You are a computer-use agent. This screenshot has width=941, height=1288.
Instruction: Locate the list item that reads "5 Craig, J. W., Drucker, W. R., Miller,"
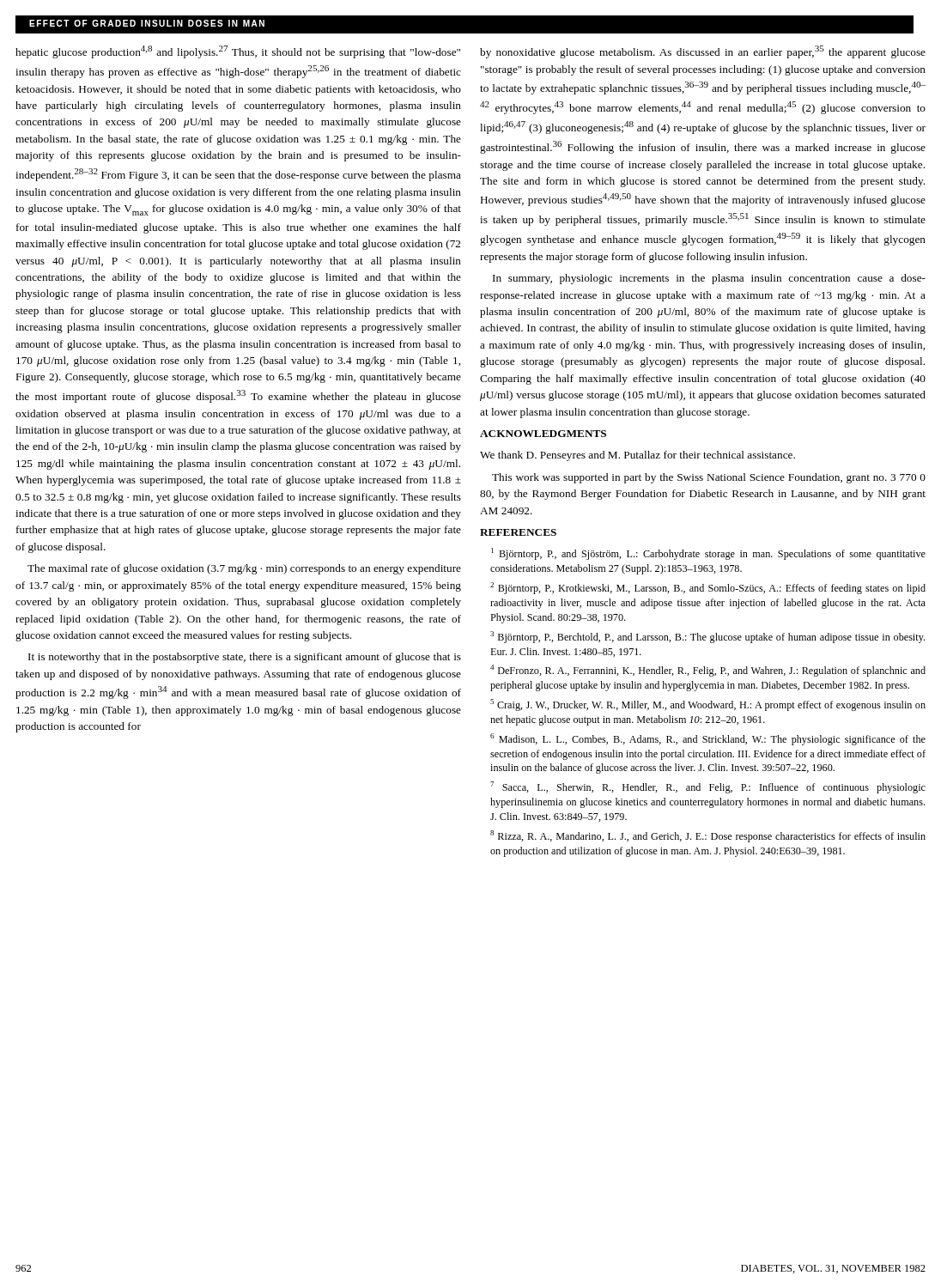coord(708,711)
